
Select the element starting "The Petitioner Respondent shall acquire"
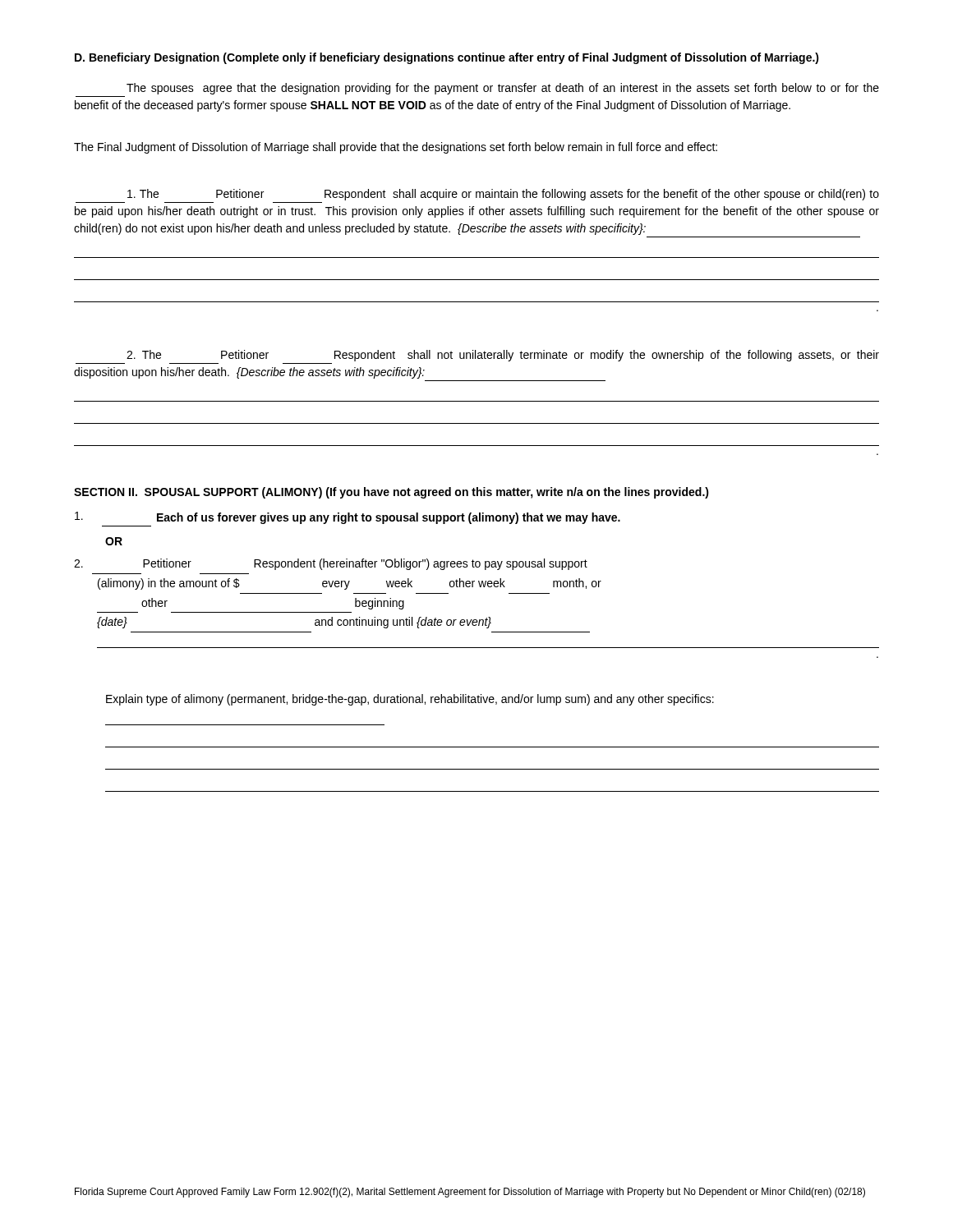476,212
